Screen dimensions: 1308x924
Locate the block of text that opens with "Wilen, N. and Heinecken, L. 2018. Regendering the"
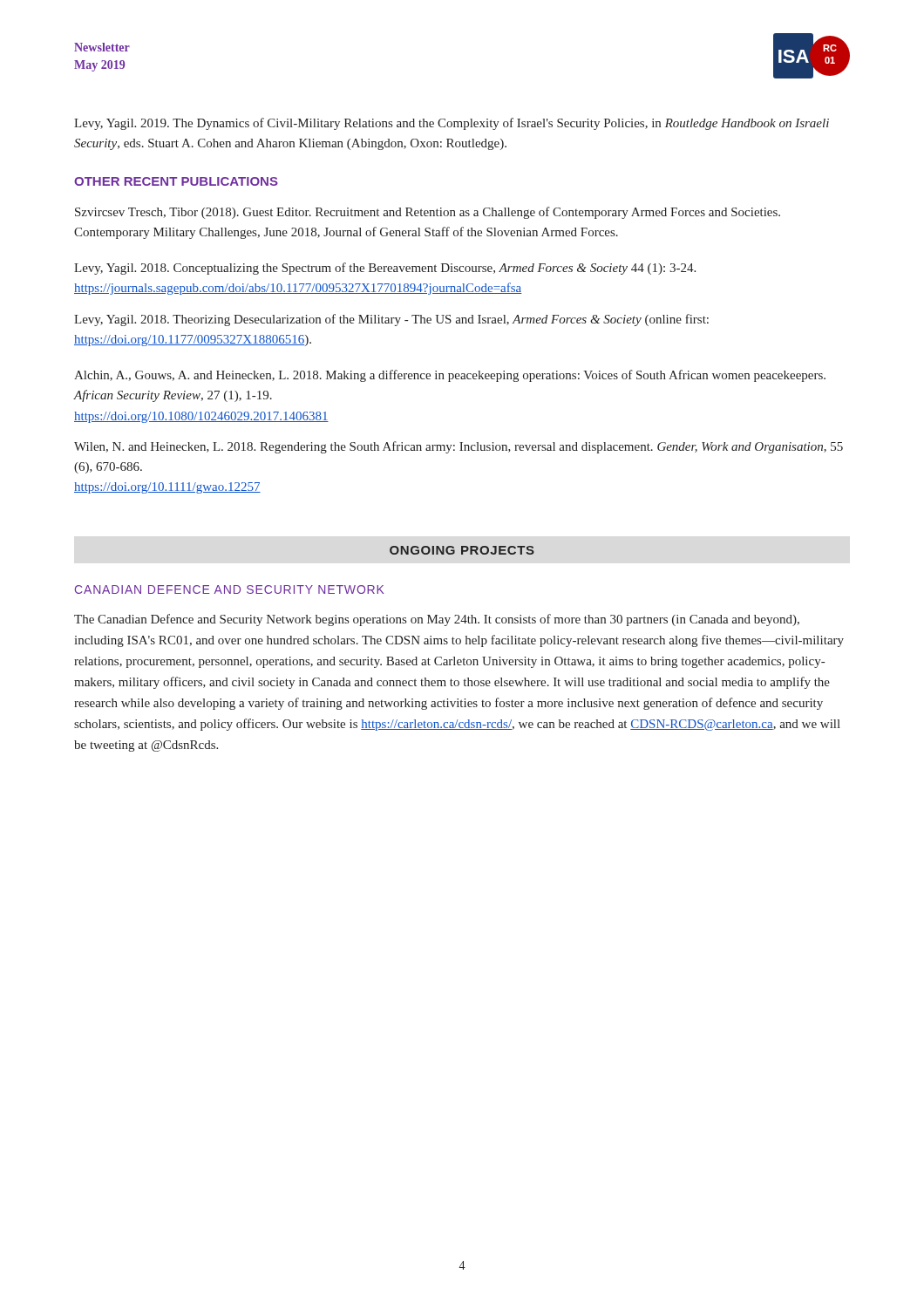coord(459,447)
